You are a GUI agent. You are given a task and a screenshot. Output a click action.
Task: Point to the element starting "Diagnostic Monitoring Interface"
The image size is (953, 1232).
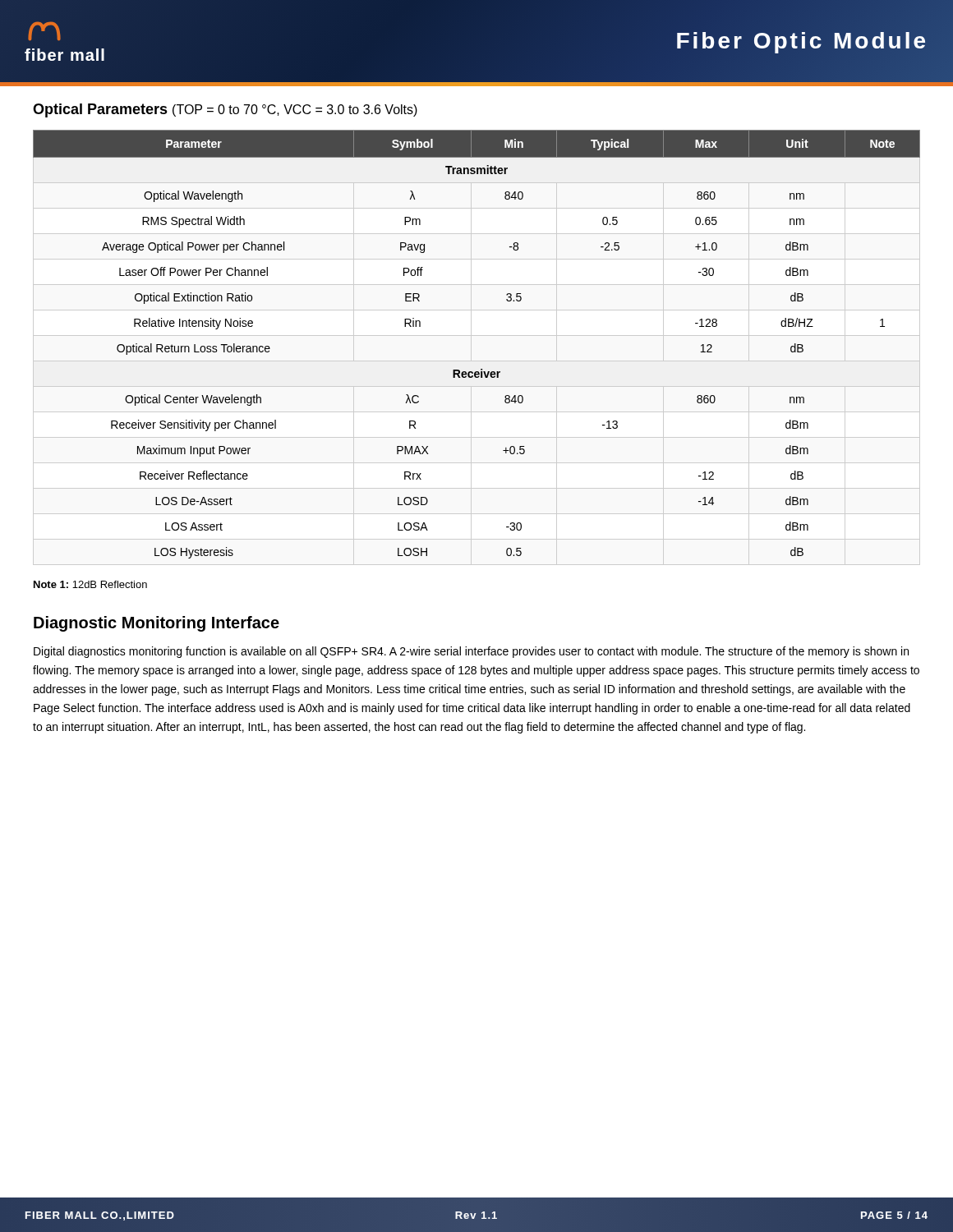[156, 623]
